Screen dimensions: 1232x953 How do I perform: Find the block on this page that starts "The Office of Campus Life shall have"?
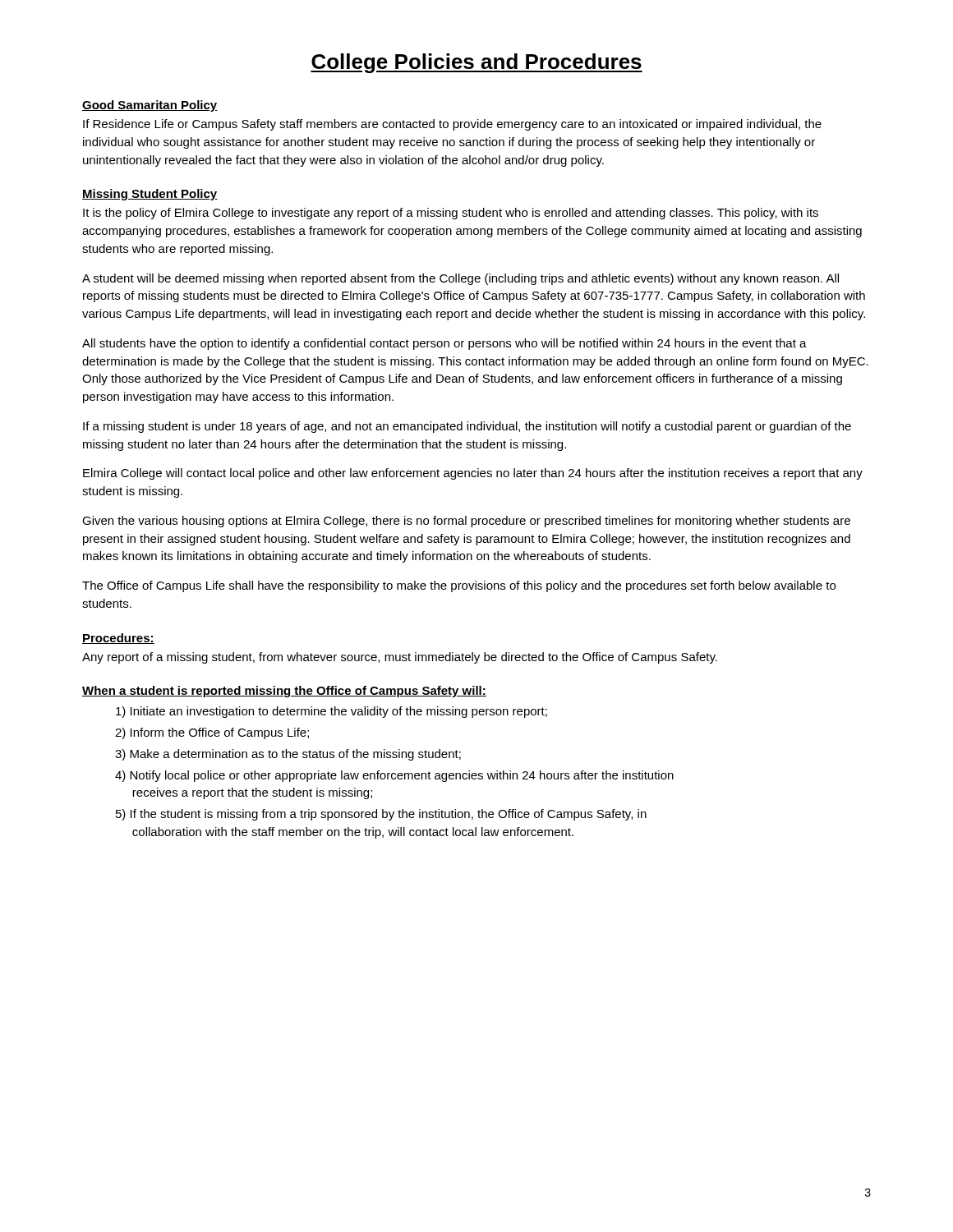(459, 594)
